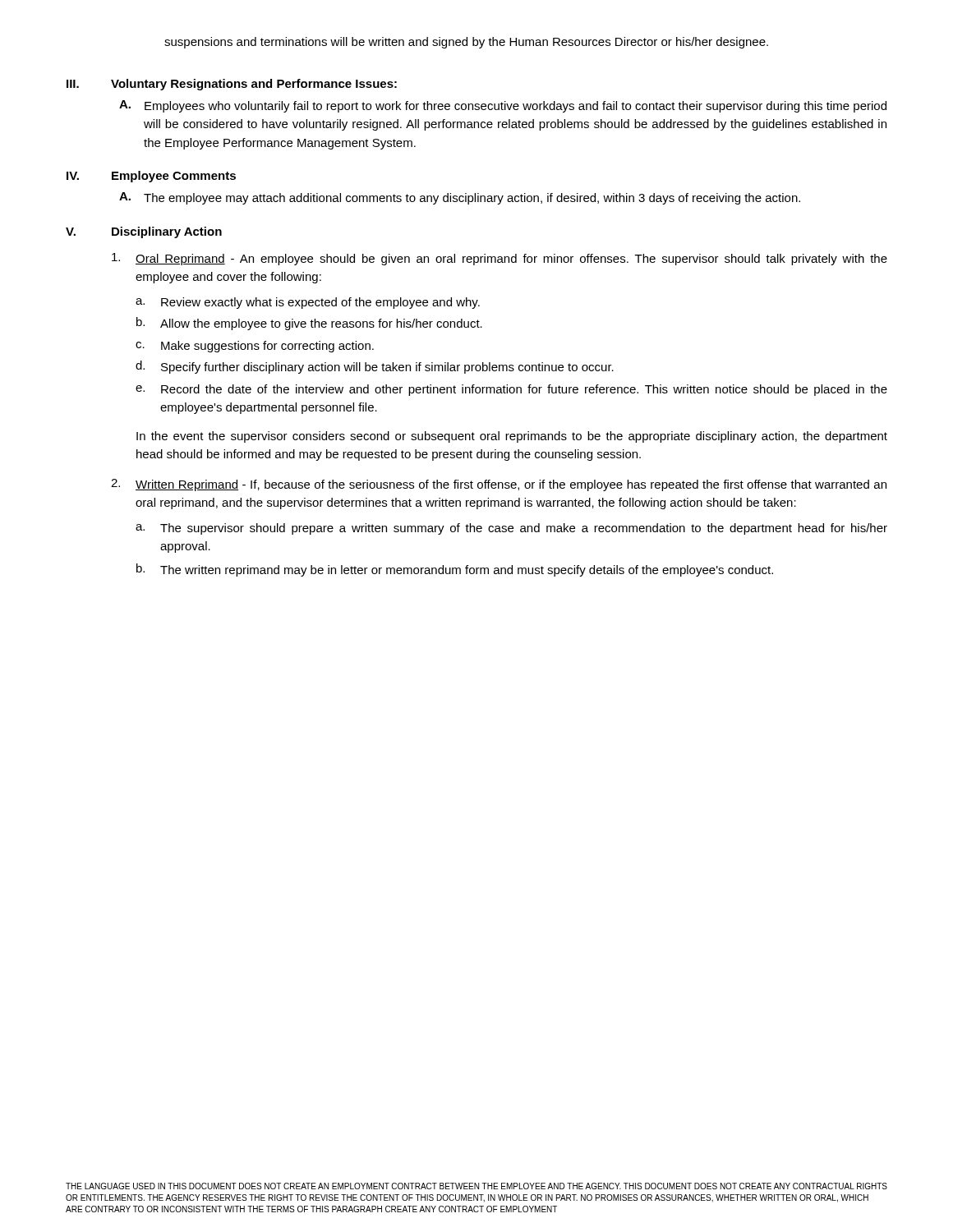Find the list item containing "d. Specify further disciplinary action will be"
This screenshot has width=953, height=1232.
(x=375, y=367)
